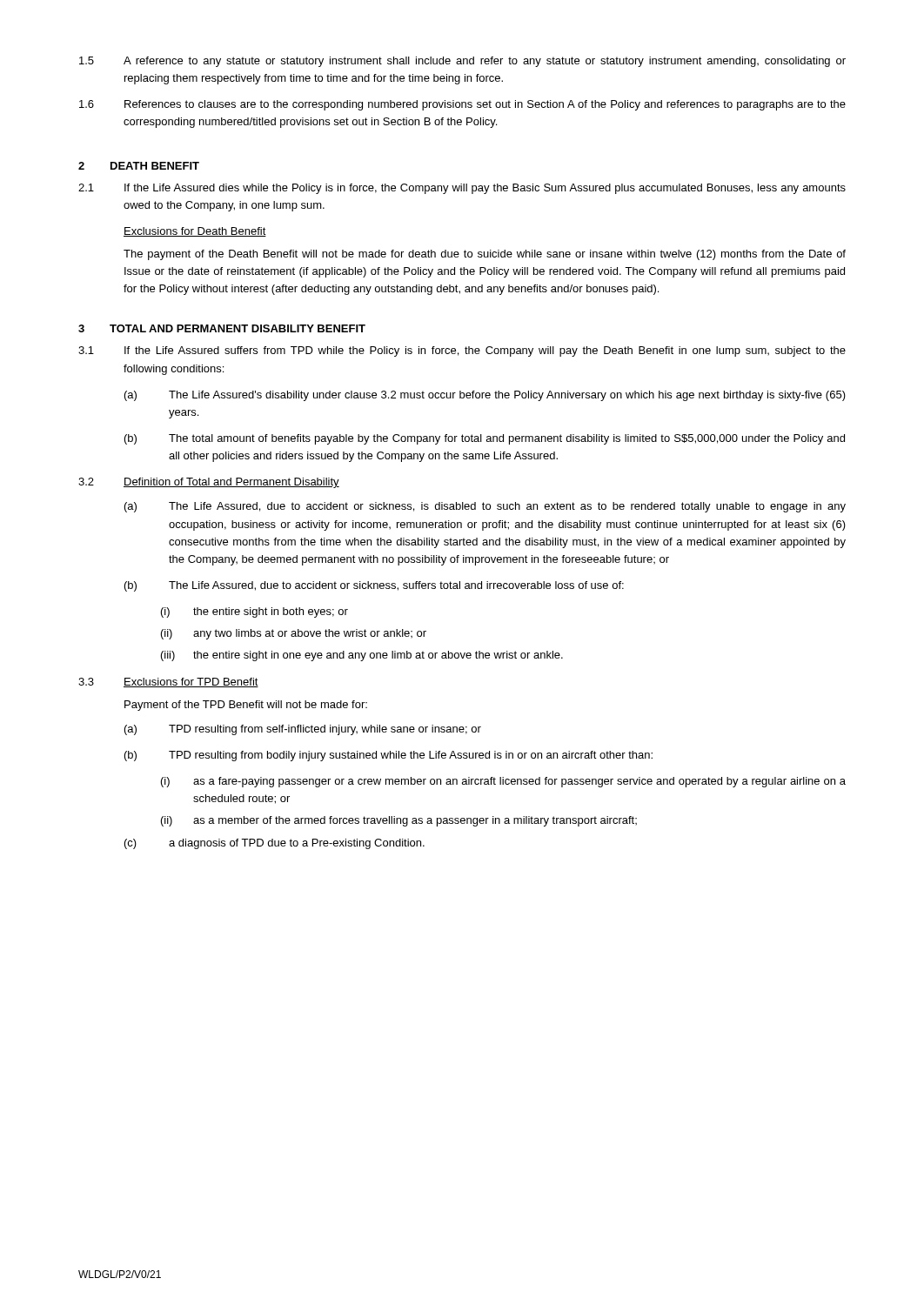Where does it say "Exclusions for Death Benefit"?
The width and height of the screenshot is (924, 1305).
click(x=195, y=231)
